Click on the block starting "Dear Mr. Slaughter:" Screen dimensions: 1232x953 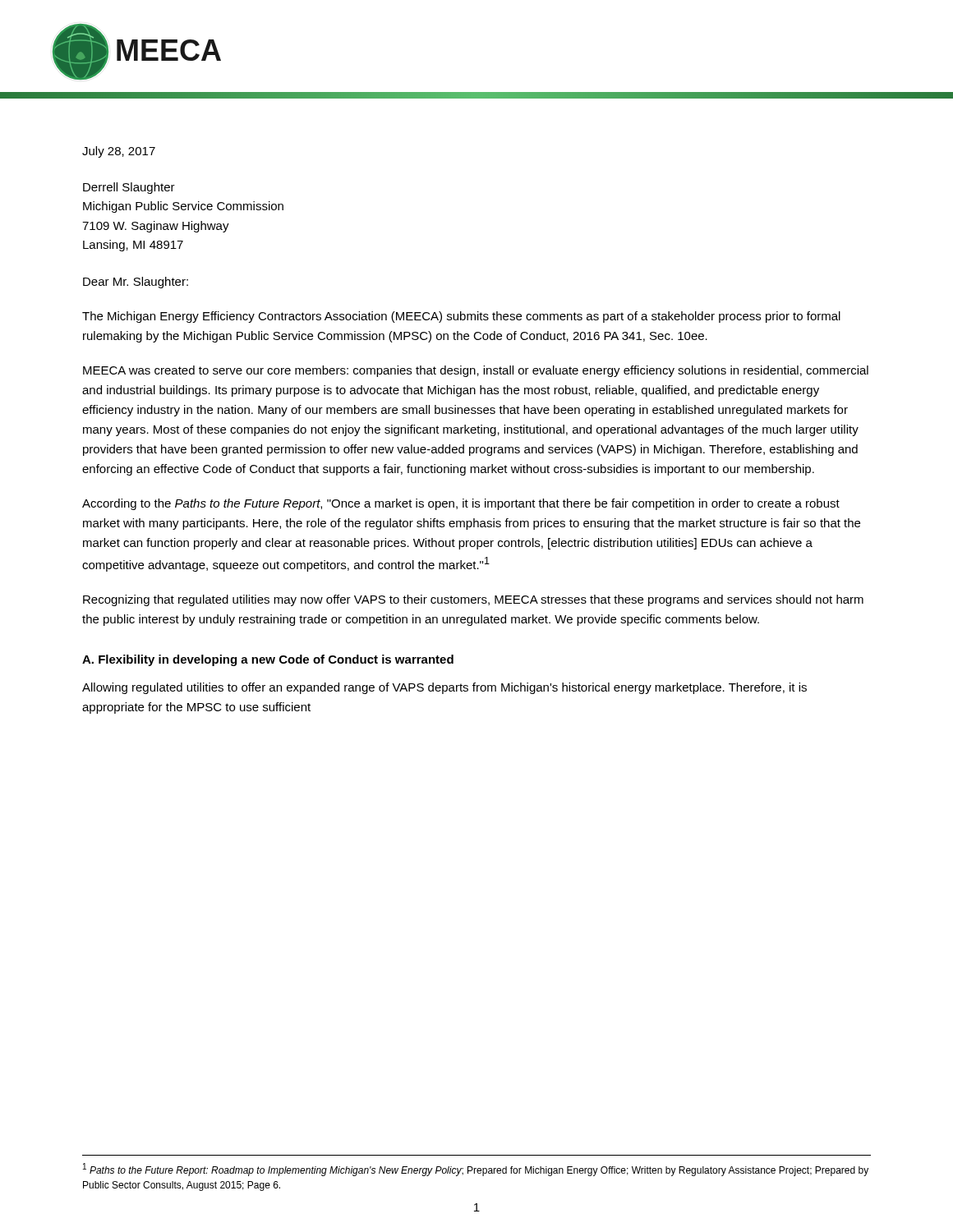click(136, 281)
